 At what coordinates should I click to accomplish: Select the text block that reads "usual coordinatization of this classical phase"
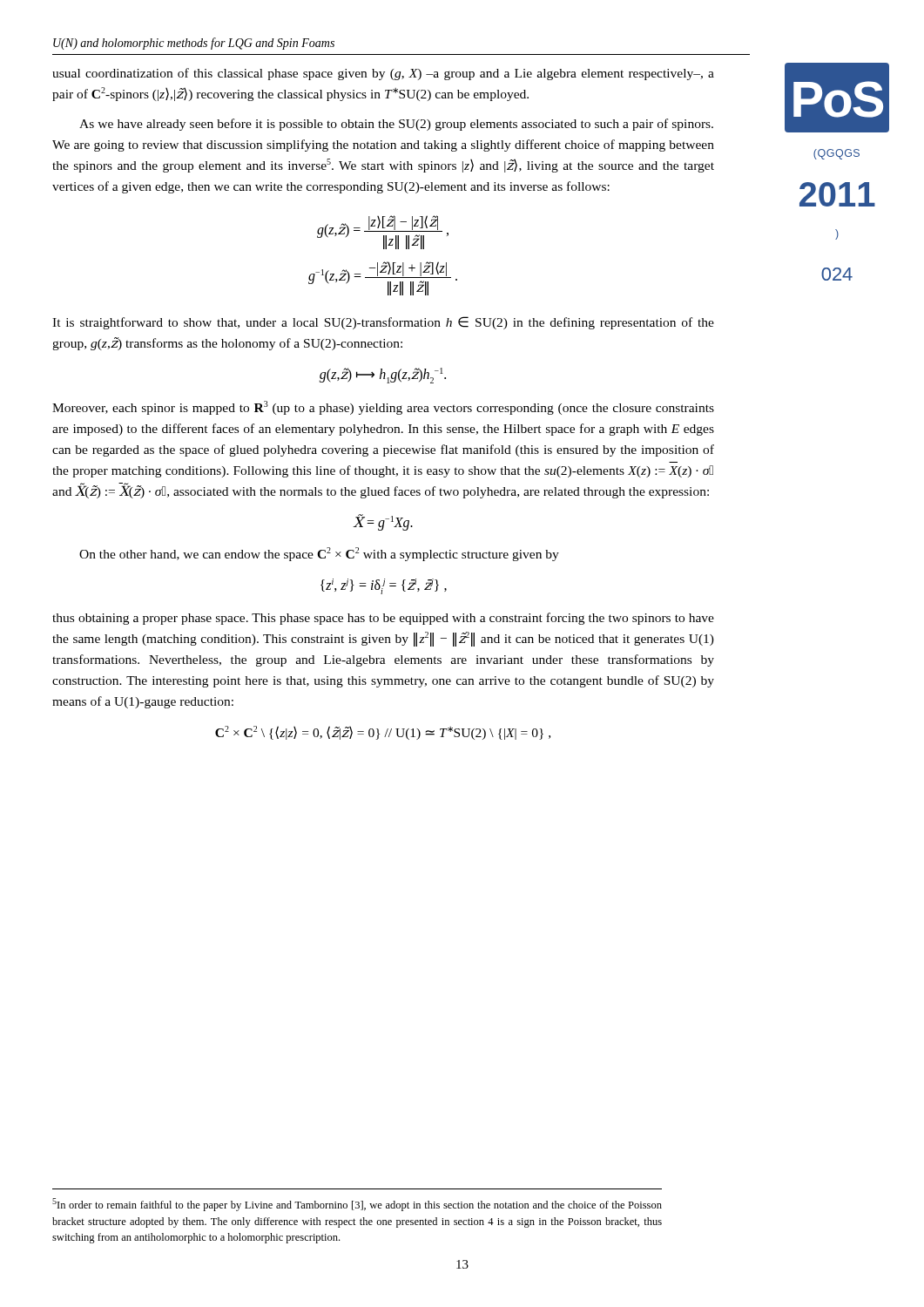click(x=383, y=84)
